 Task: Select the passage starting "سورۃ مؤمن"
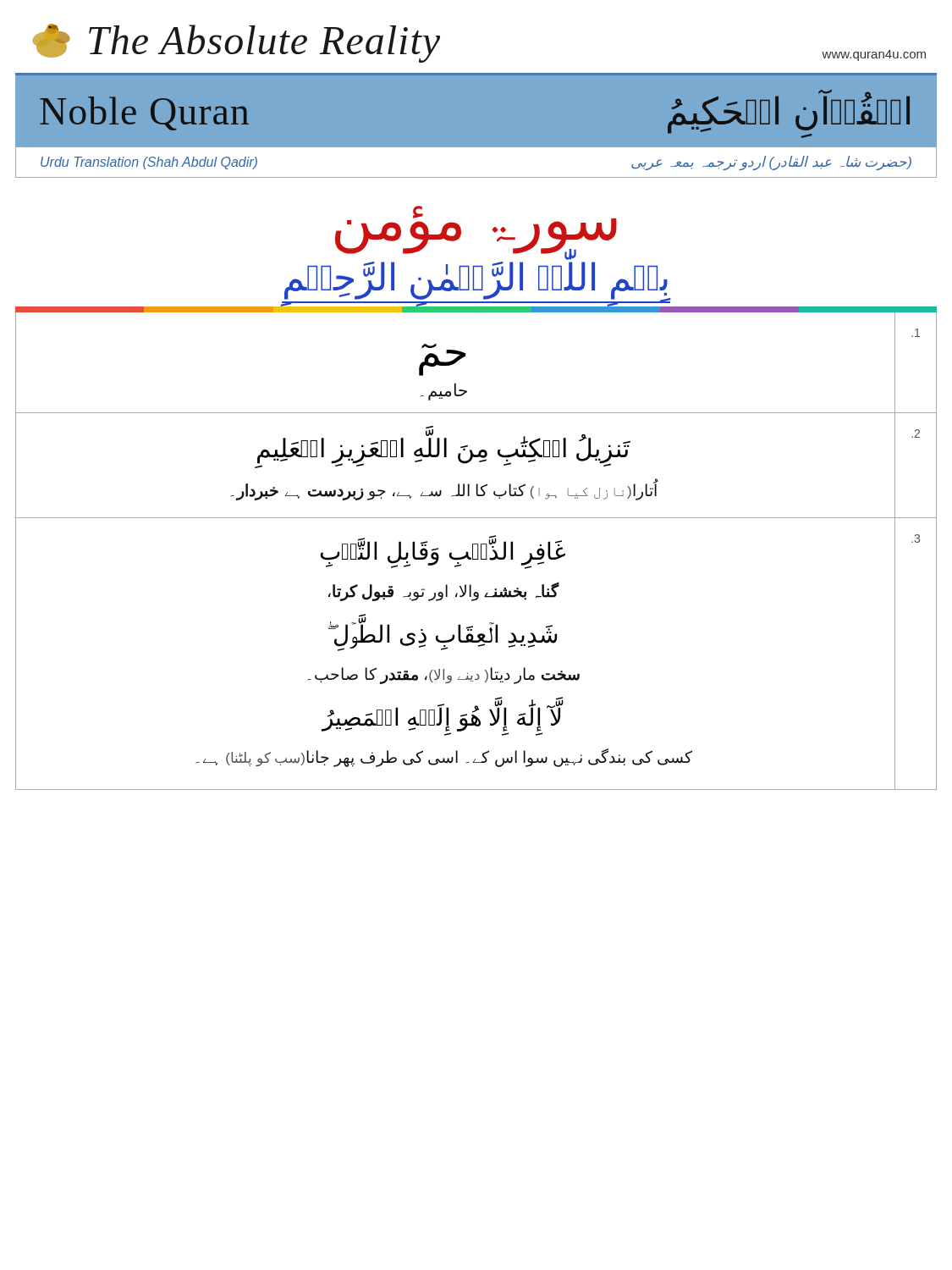[476, 219]
